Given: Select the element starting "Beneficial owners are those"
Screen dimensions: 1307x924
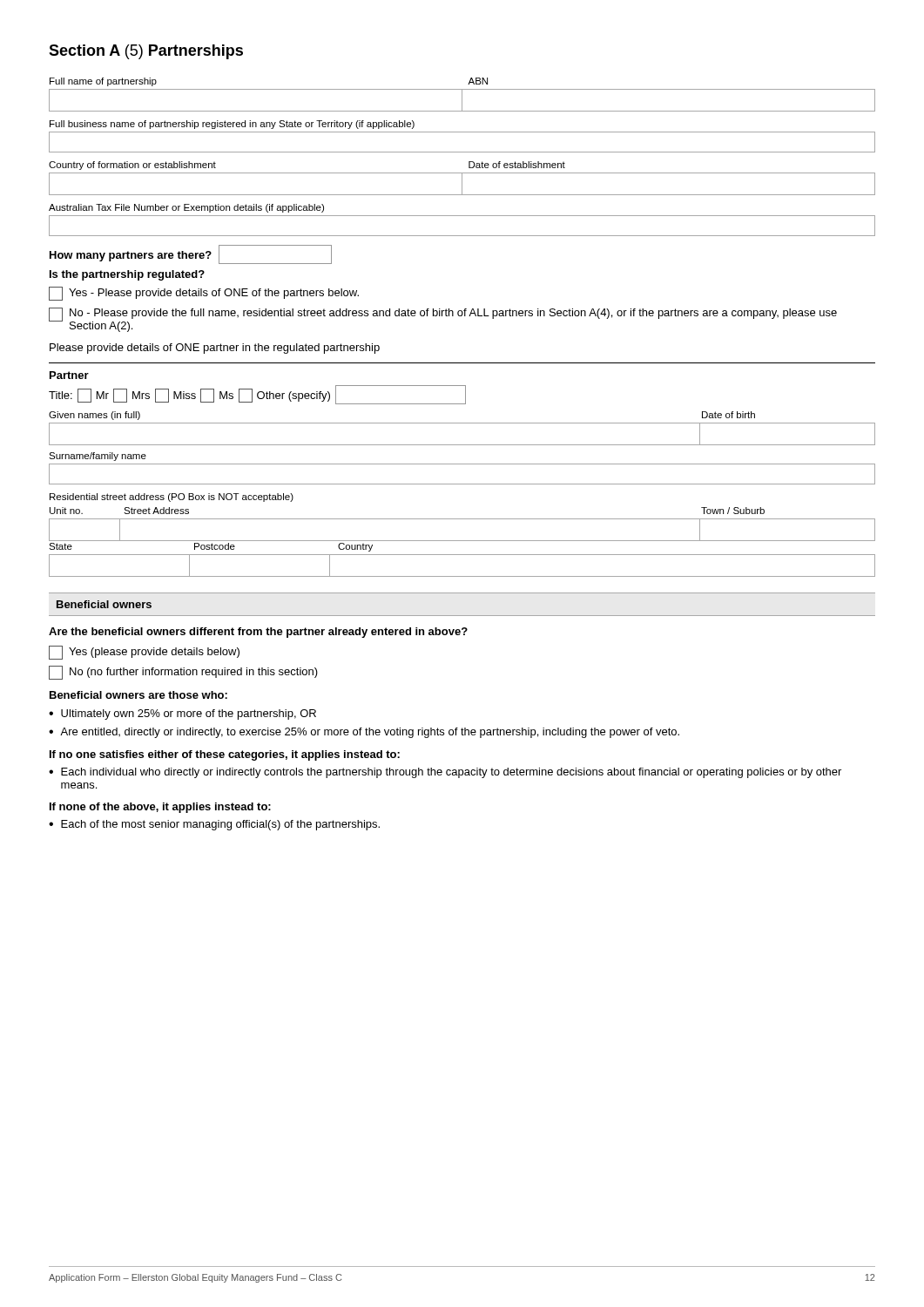Looking at the screenshot, I should coord(138,695).
